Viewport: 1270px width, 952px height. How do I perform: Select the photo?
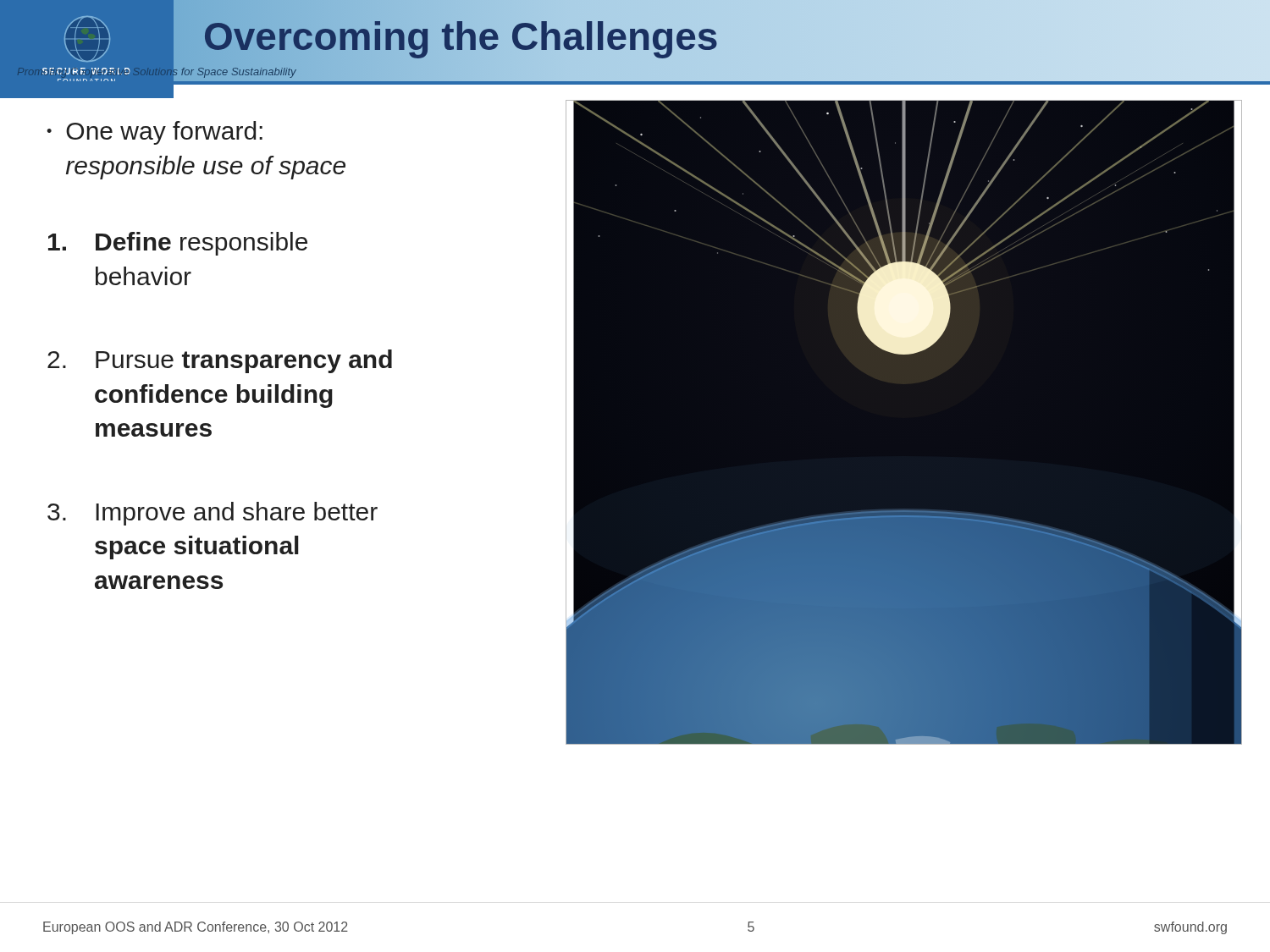pyautogui.click(x=903, y=421)
